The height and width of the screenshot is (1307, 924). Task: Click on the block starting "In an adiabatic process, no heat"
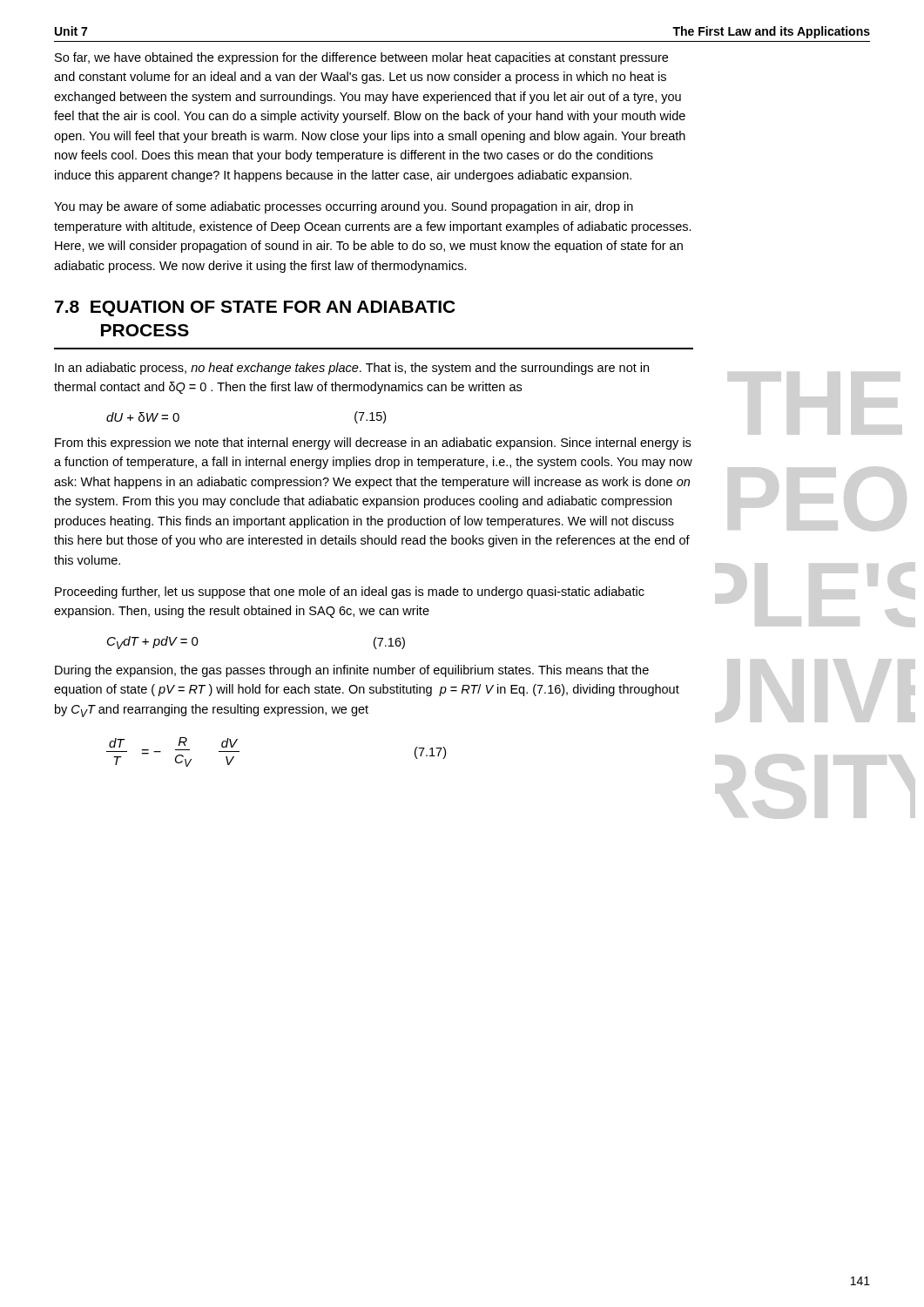(x=352, y=377)
